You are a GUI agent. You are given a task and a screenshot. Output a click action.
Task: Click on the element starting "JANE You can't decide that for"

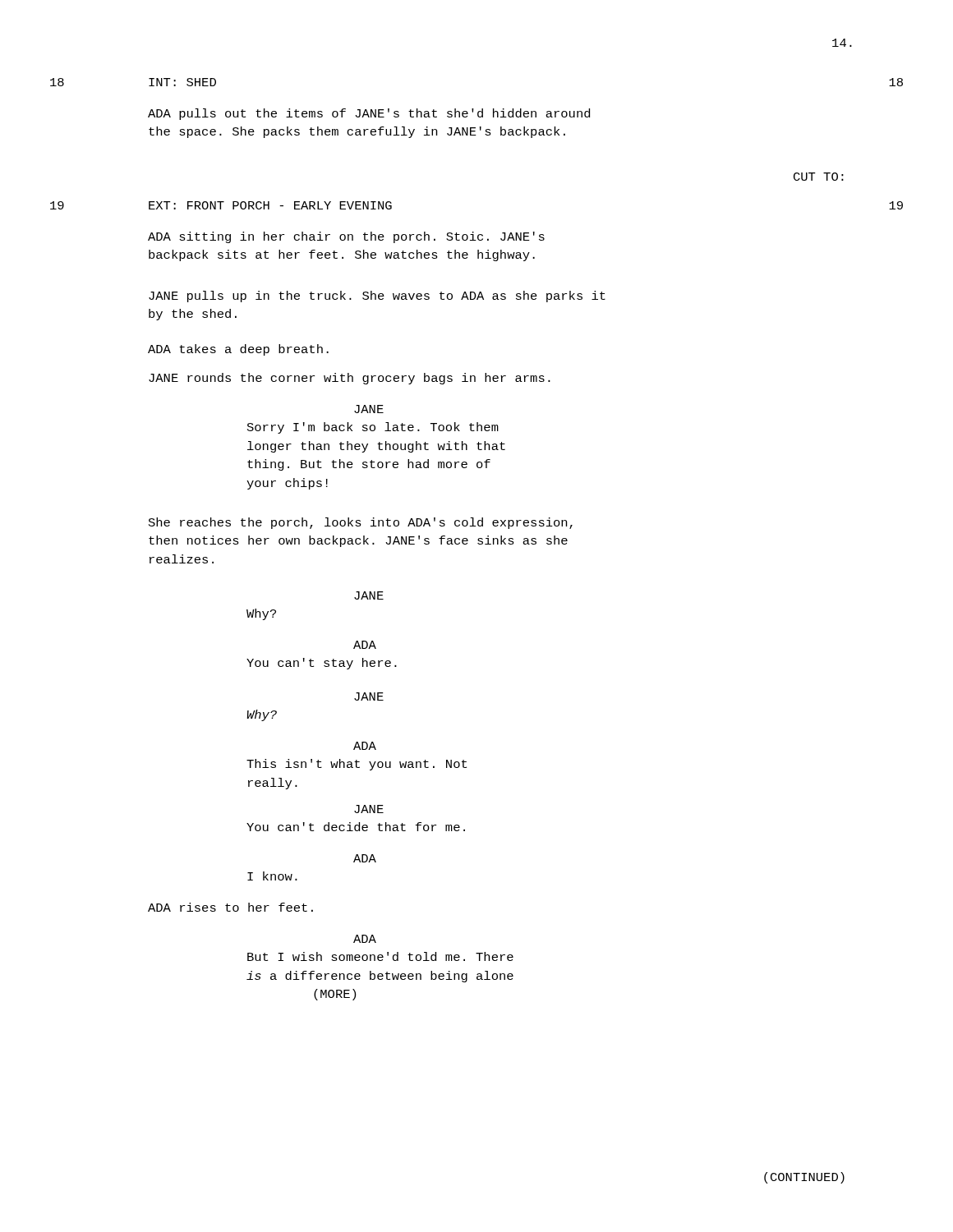pyautogui.click(x=369, y=809)
